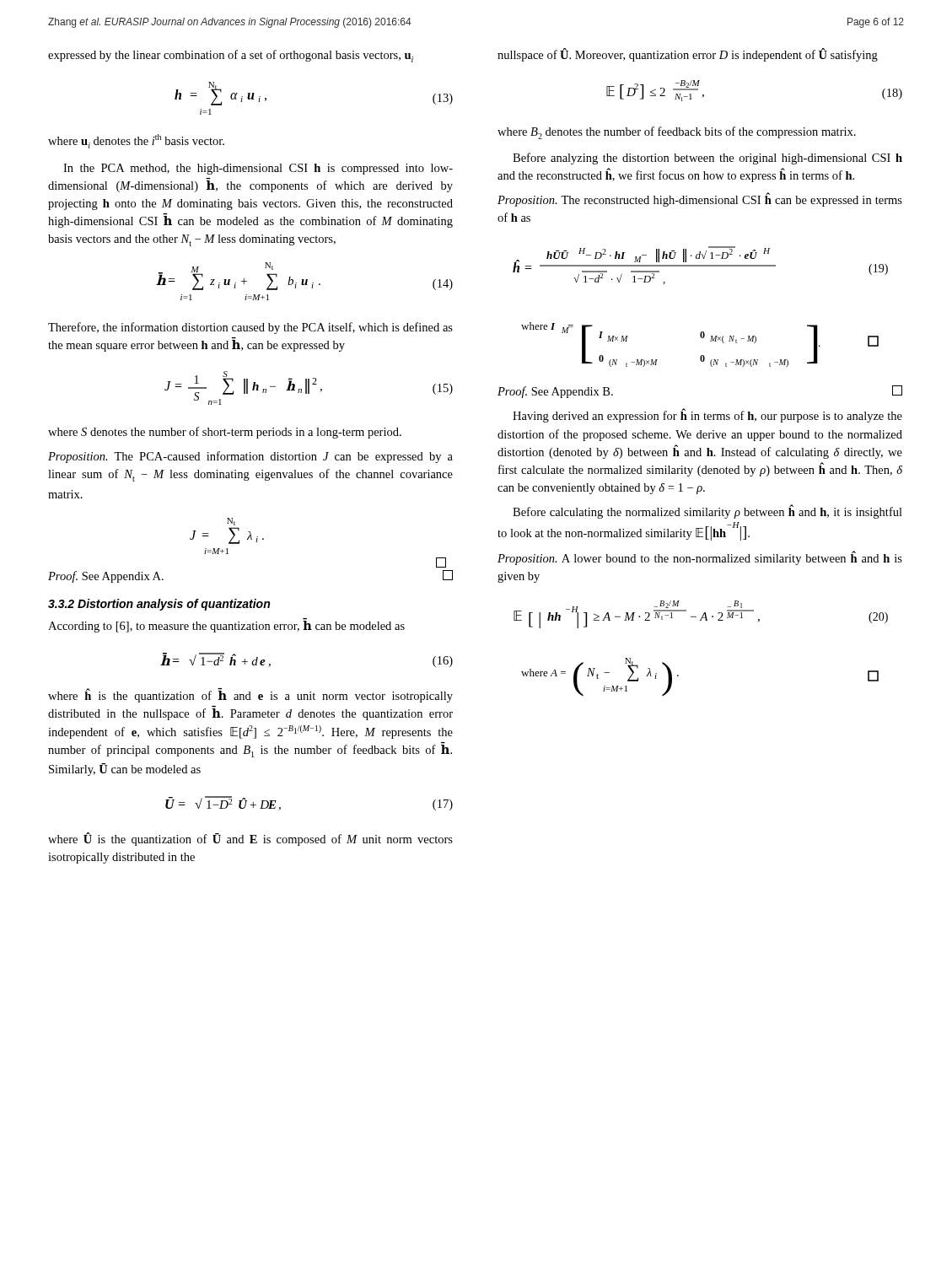Locate the block of text that opens with "Proposition. The reconstructed high-dimensional CSI ĥ can be"

(x=700, y=209)
